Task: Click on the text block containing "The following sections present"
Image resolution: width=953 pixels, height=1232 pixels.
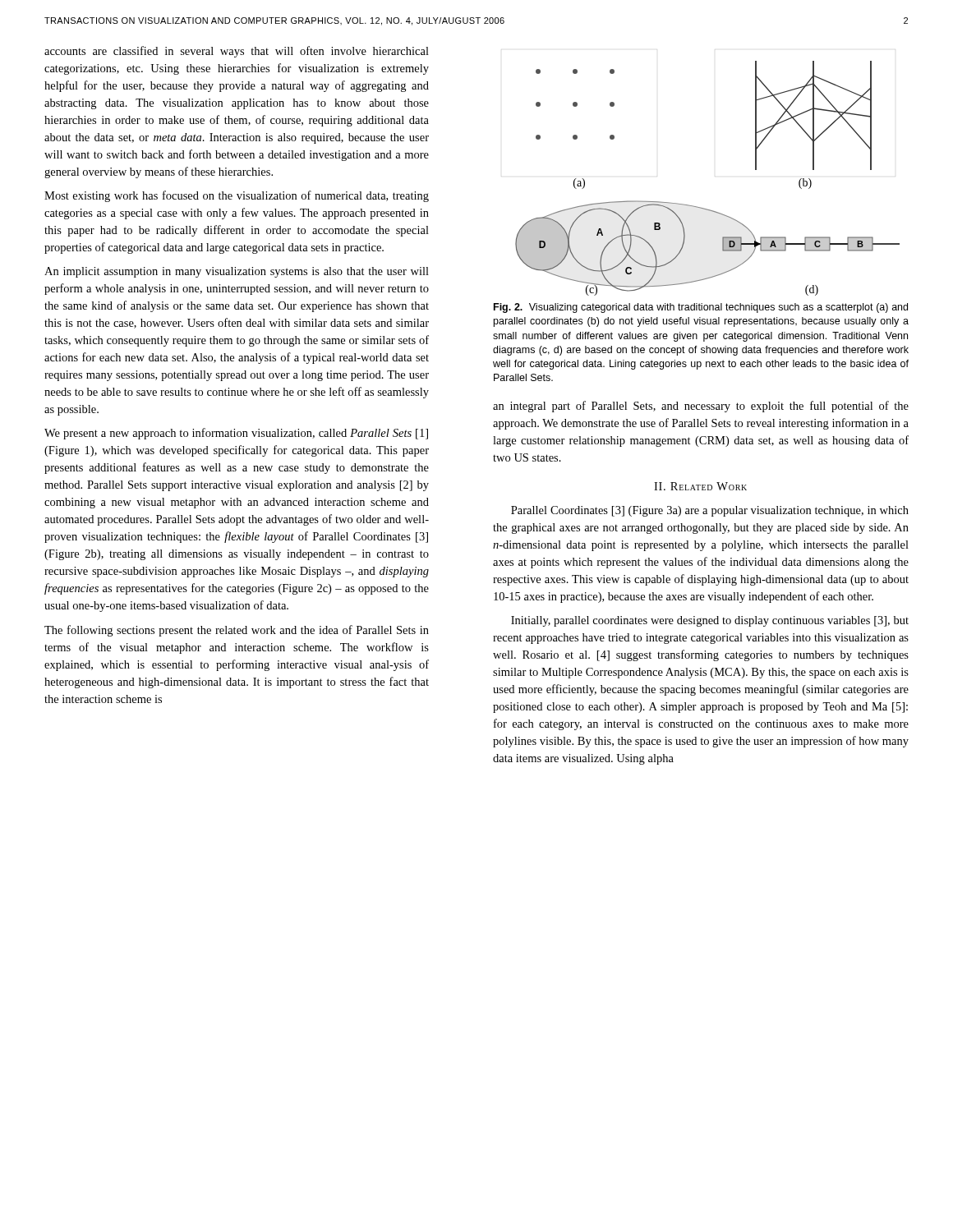Action: click(x=237, y=664)
